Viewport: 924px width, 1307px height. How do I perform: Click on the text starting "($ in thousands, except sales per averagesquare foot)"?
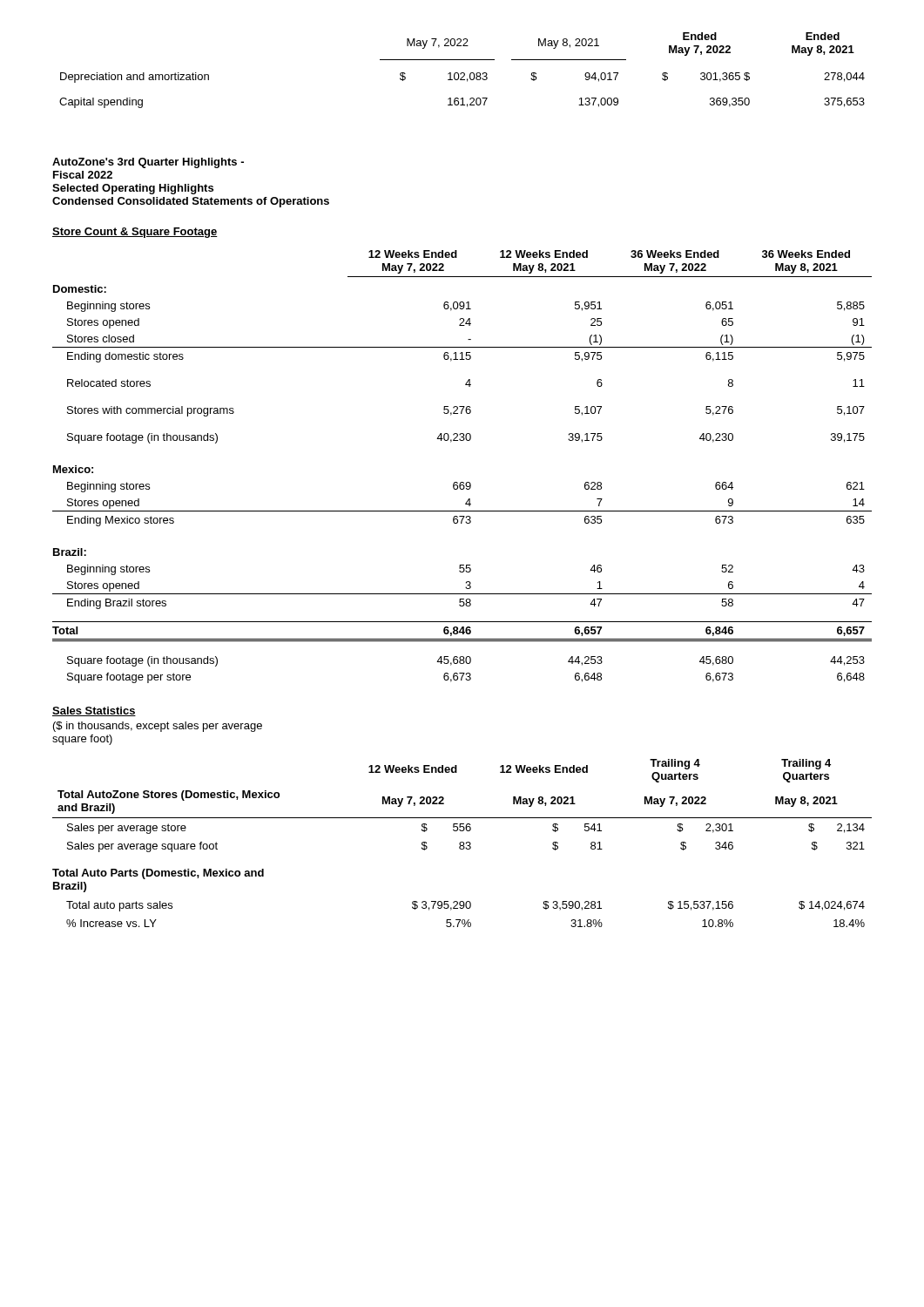[x=157, y=732]
